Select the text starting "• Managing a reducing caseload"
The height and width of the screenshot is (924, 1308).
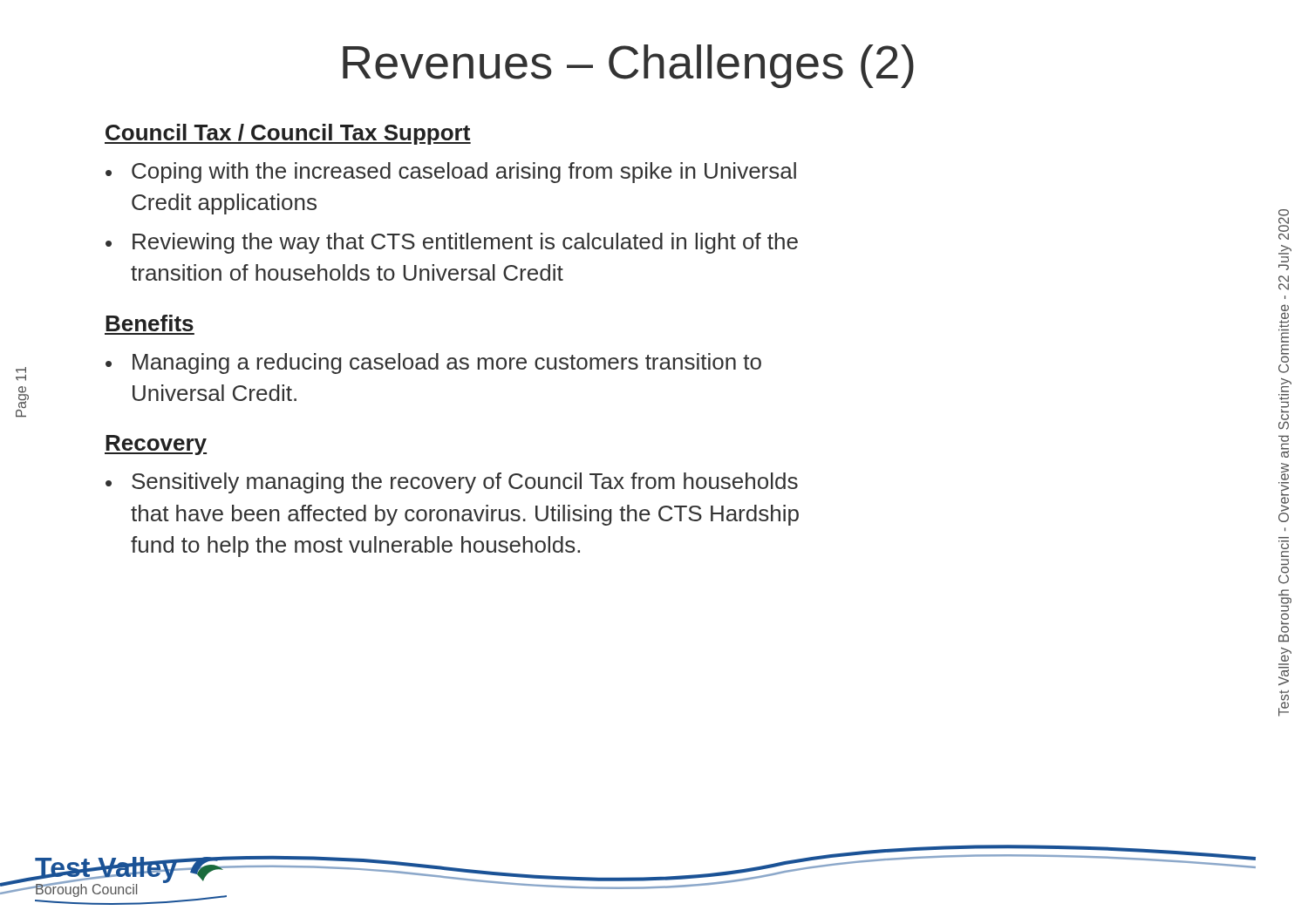(x=433, y=377)
